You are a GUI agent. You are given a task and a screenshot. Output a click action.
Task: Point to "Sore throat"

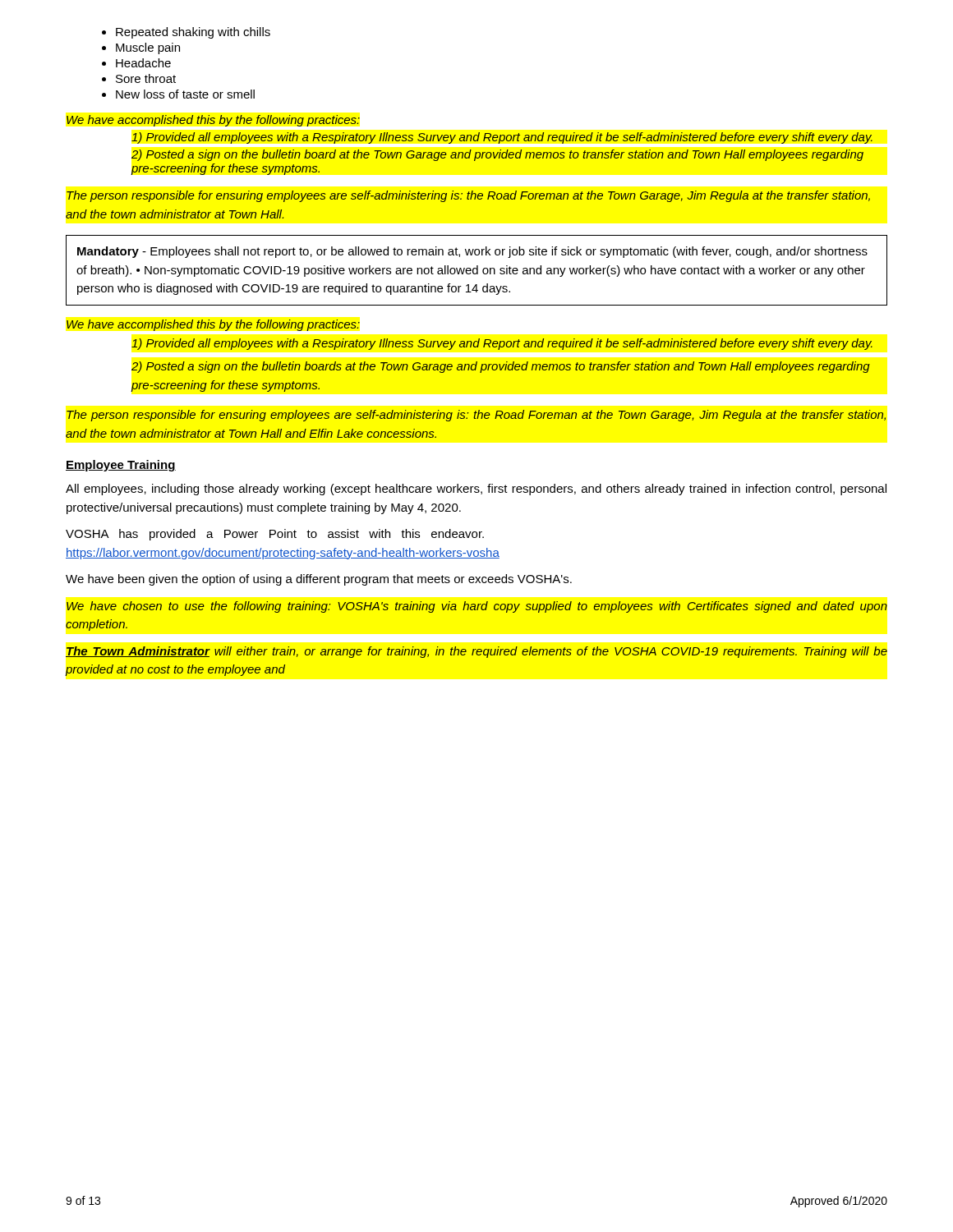pyautogui.click(x=146, y=78)
